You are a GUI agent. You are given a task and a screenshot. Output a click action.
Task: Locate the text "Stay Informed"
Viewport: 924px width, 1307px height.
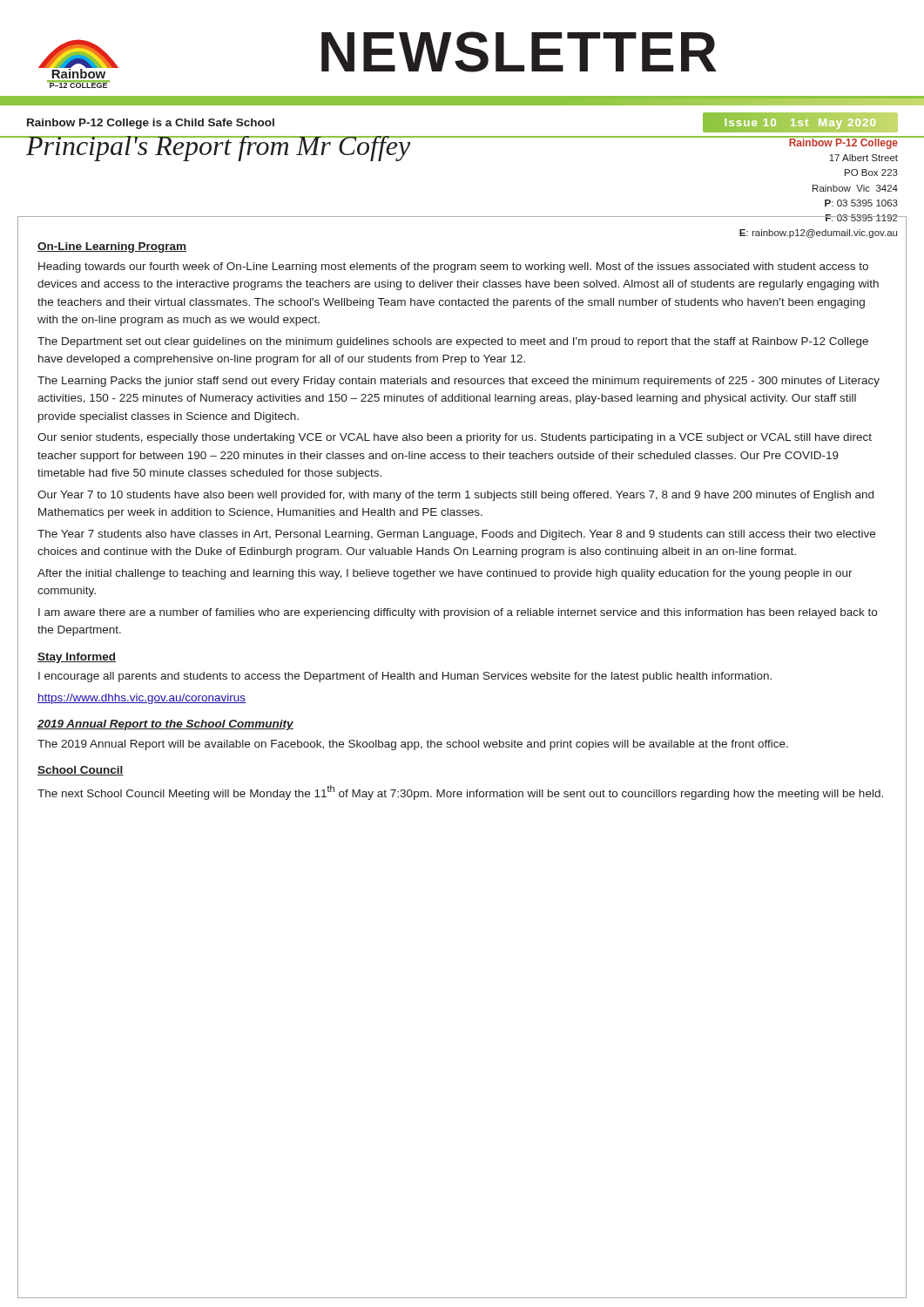click(x=77, y=656)
